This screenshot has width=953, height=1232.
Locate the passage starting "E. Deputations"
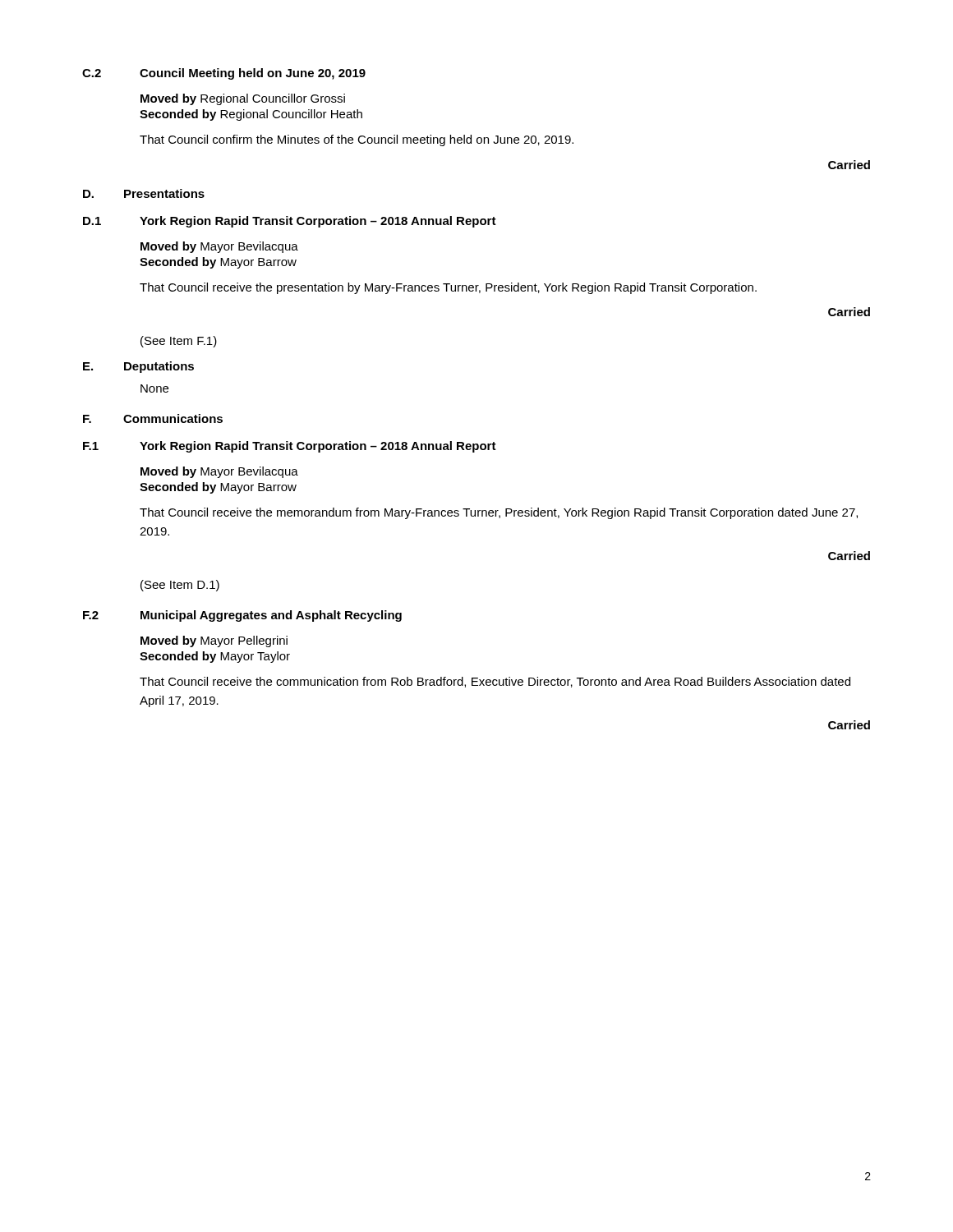point(138,366)
